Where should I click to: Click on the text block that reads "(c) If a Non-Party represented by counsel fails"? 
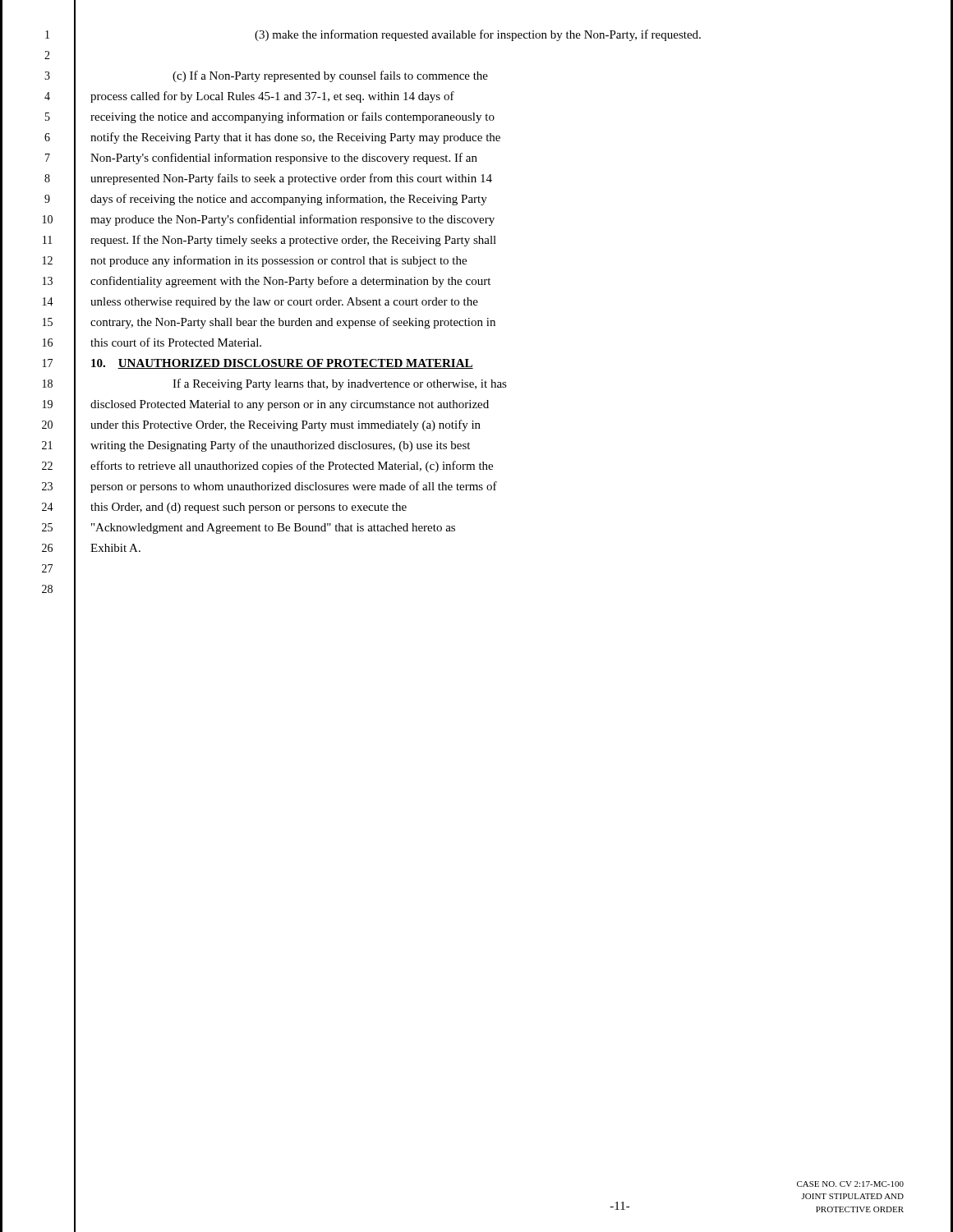click(x=497, y=209)
